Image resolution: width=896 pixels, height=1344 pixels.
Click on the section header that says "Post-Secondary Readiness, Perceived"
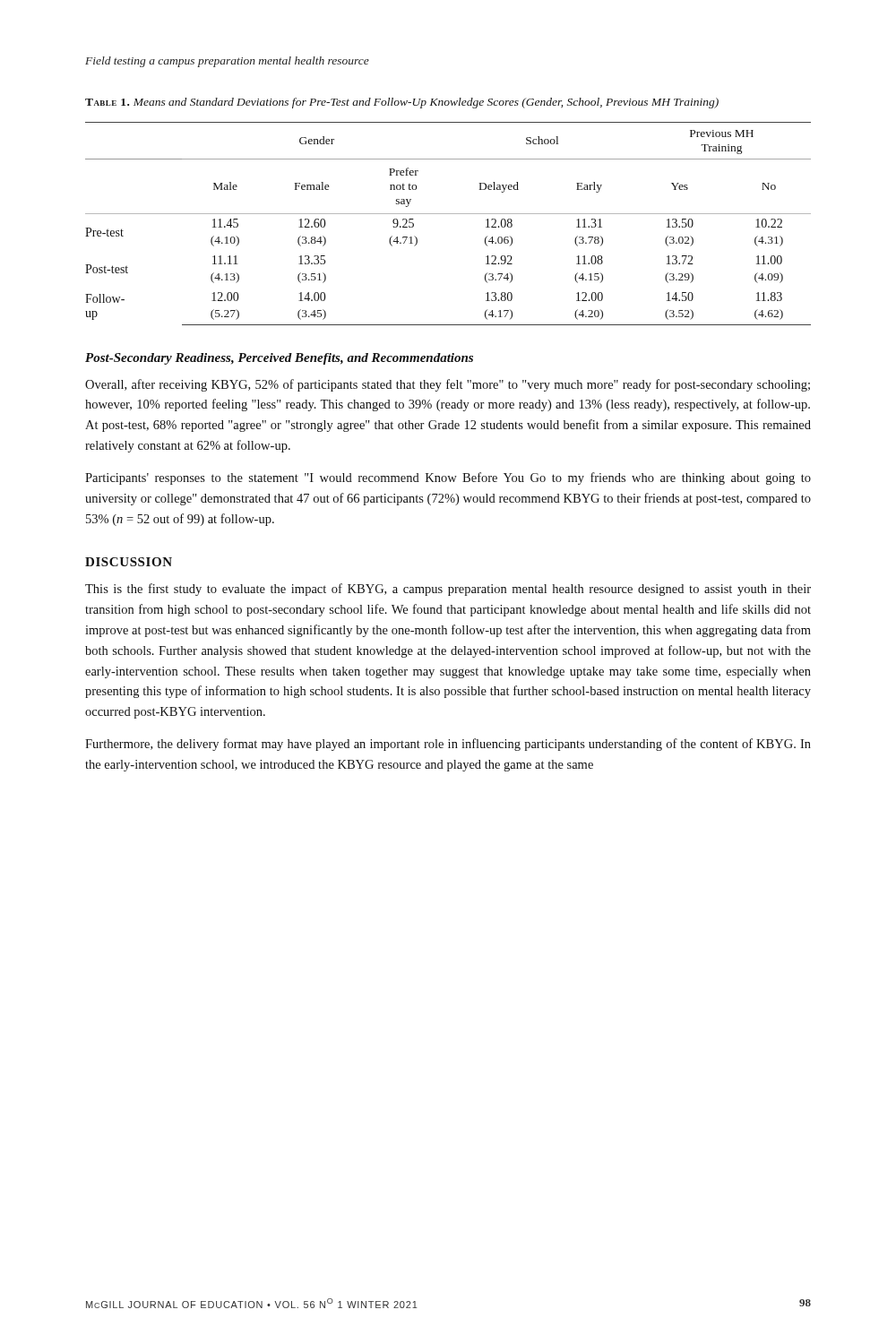[x=279, y=357]
